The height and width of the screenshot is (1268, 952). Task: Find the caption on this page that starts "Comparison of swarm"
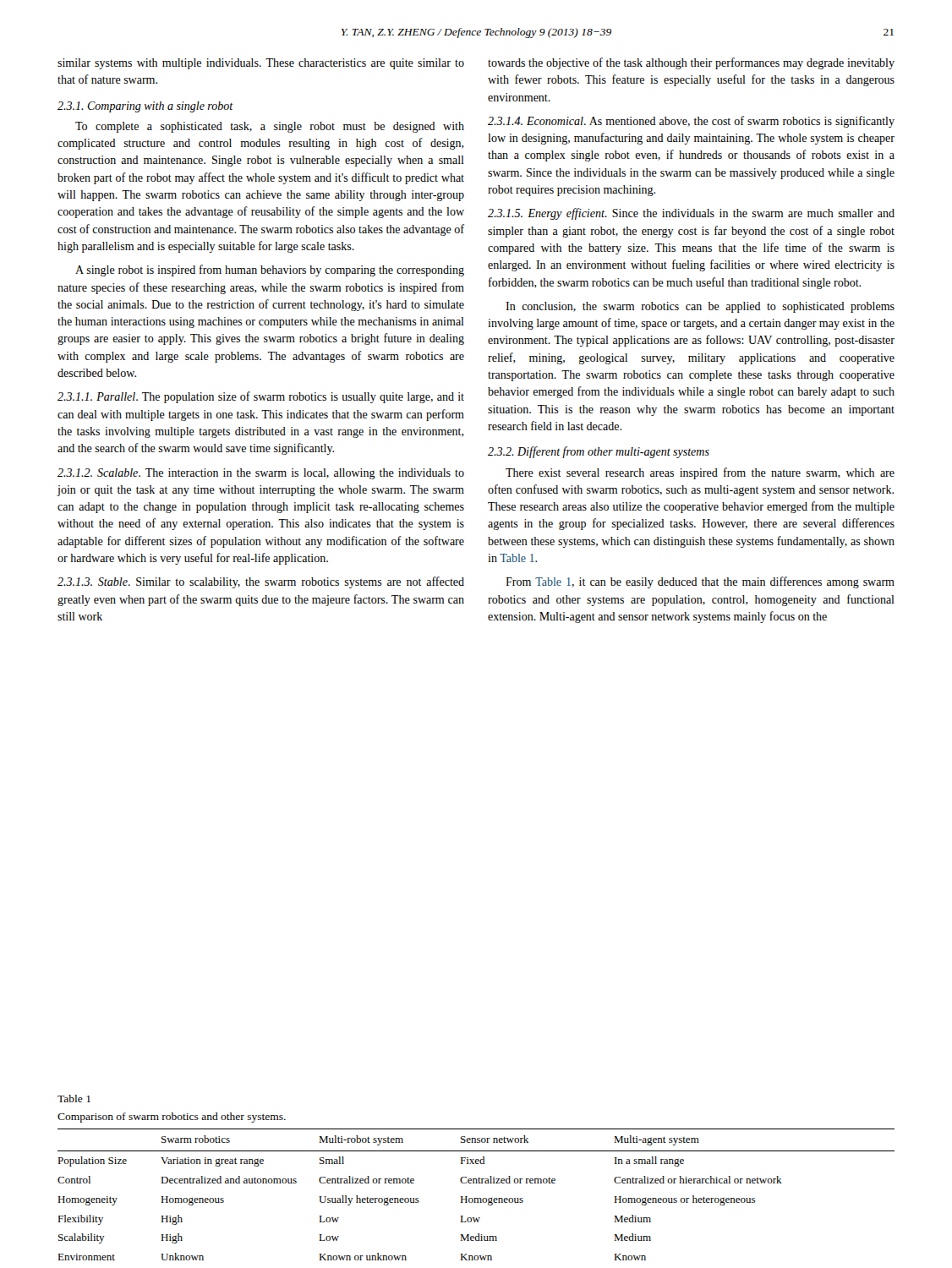tap(172, 1116)
